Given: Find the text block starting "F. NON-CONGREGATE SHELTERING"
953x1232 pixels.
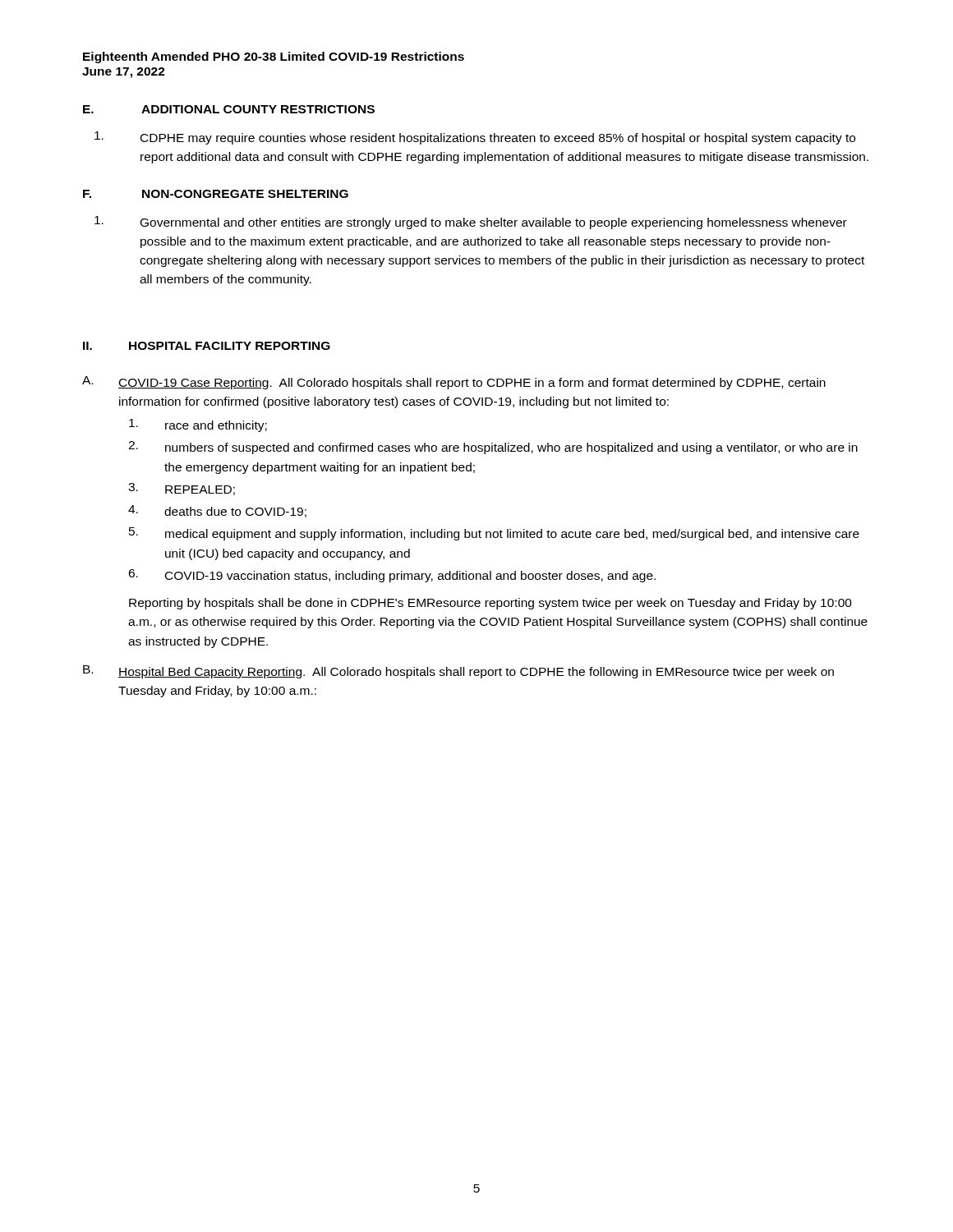Looking at the screenshot, I should [x=215, y=193].
